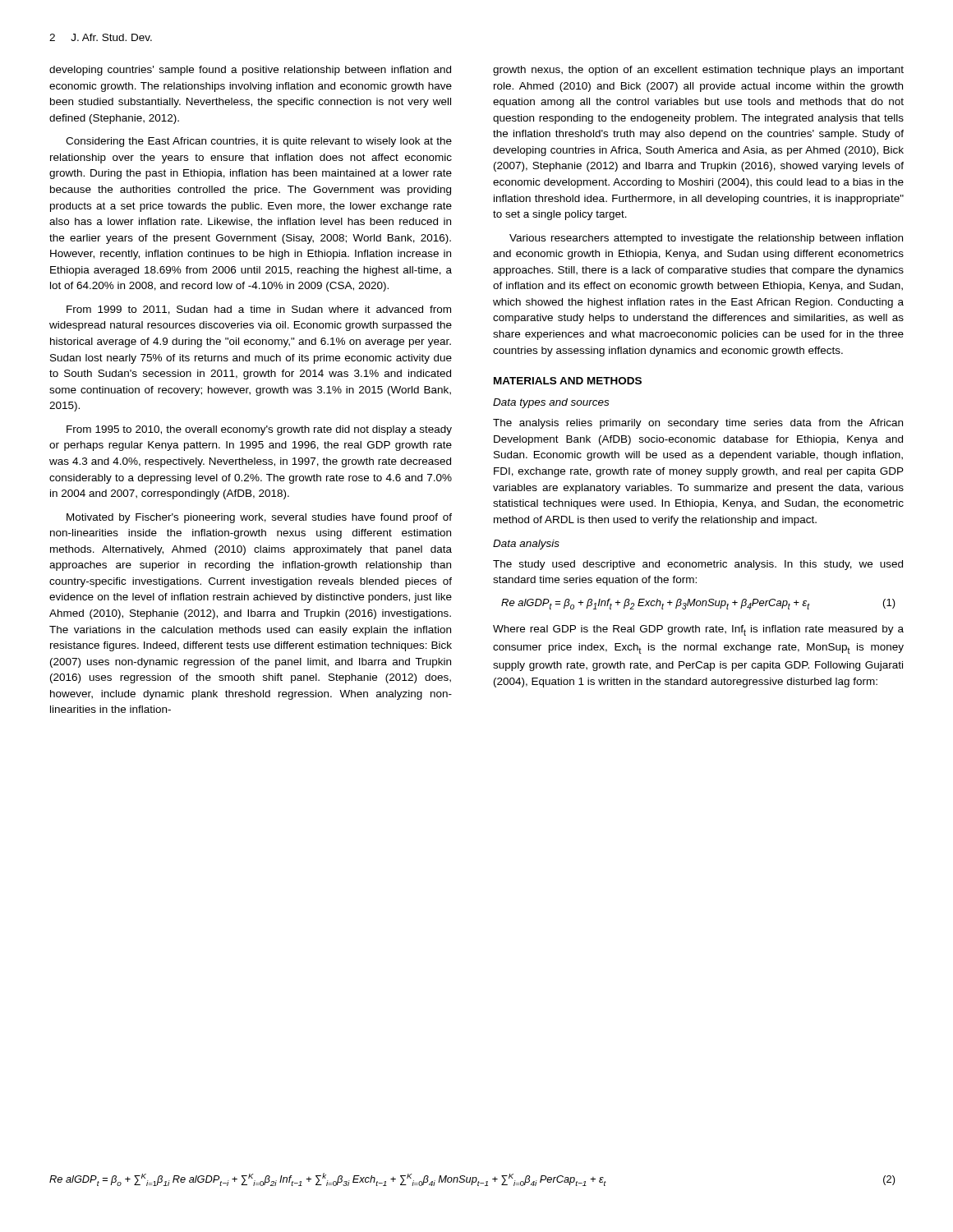Click on the text block that reads "From 1999 to 2011, Sudan had"
The image size is (953, 1232).
(x=251, y=358)
